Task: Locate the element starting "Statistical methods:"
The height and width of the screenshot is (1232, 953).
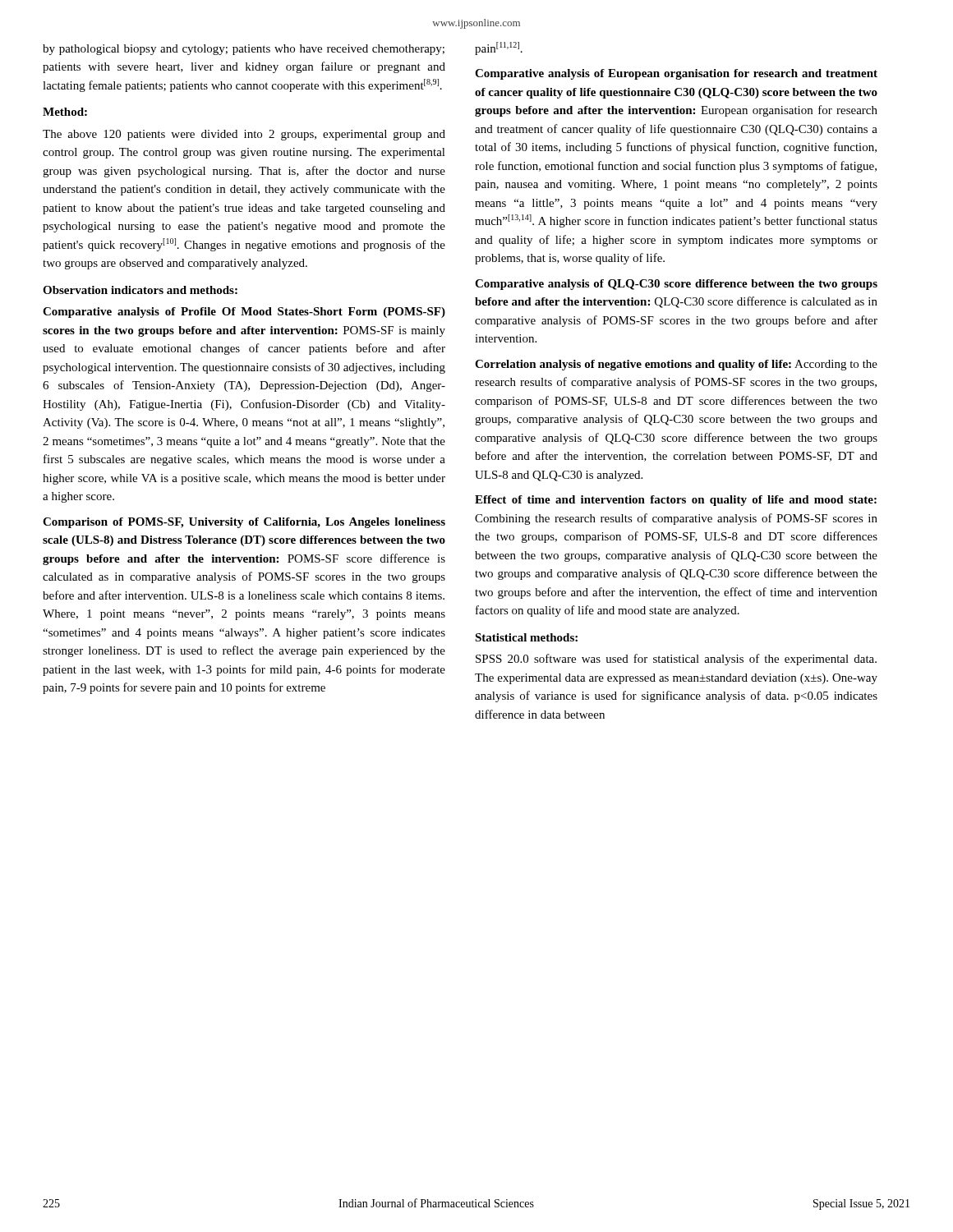Action: [x=527, y=637]
